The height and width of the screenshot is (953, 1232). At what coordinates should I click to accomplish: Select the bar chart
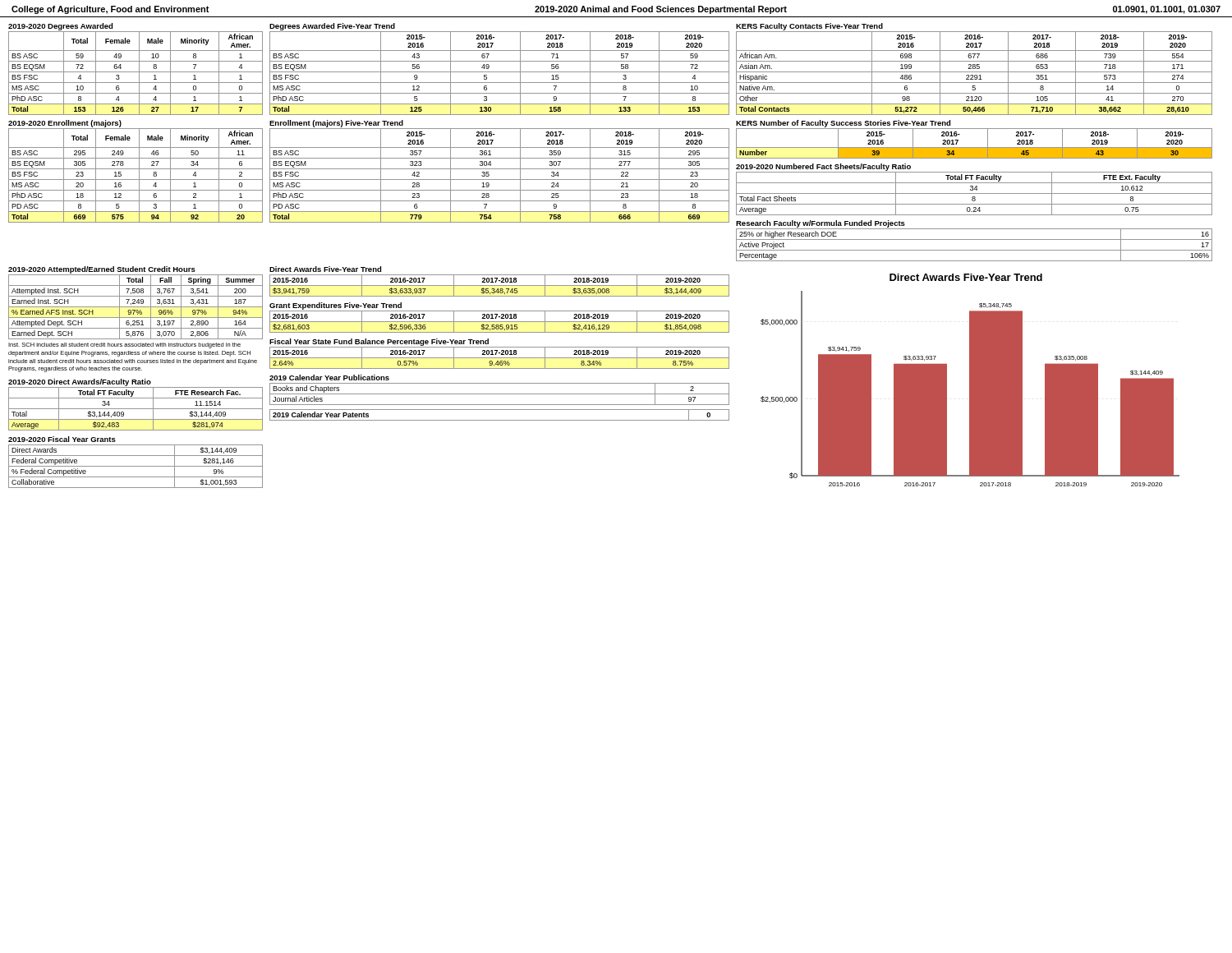click(974, 398)
